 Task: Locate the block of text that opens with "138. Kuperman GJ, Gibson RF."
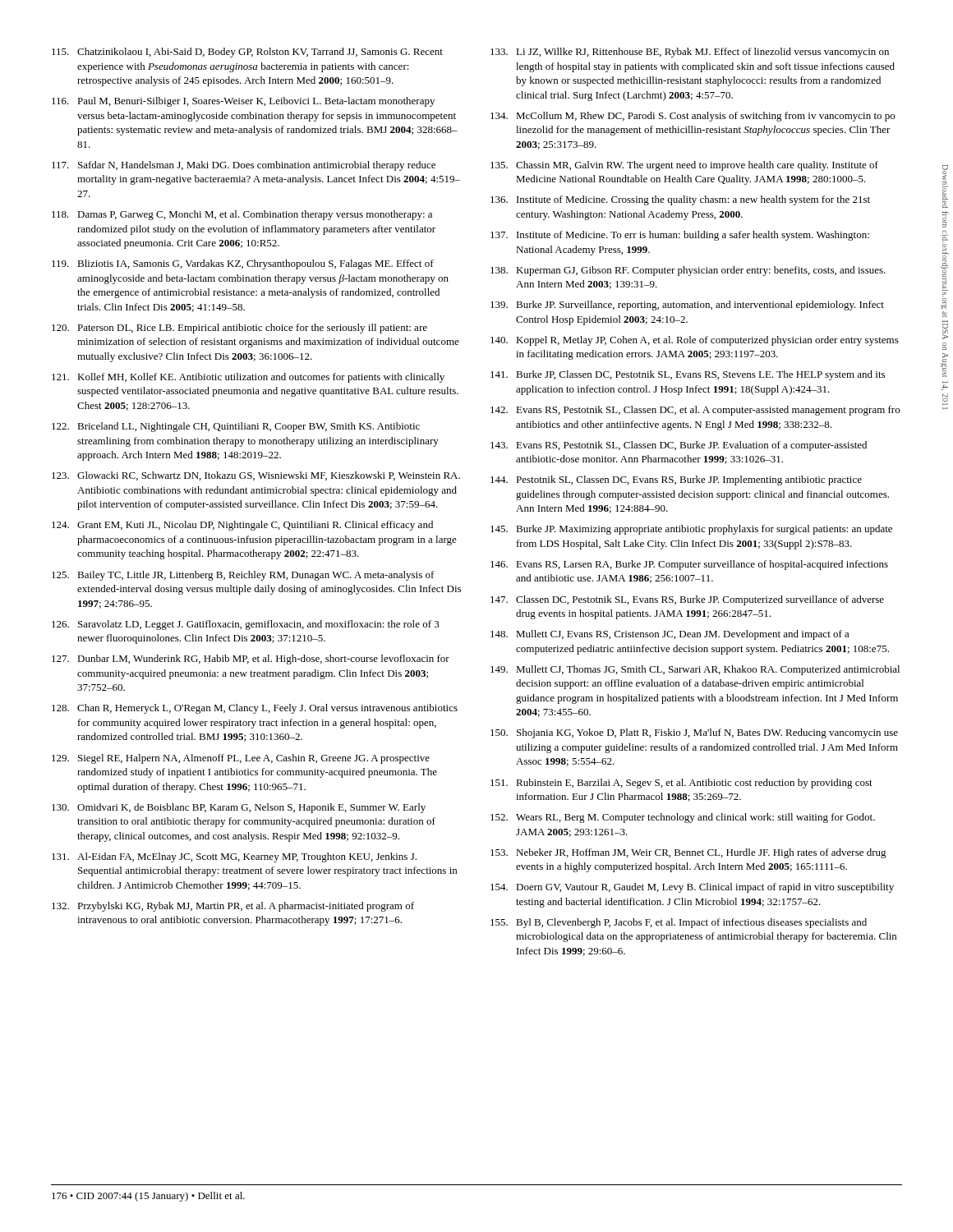pos(696,277)
